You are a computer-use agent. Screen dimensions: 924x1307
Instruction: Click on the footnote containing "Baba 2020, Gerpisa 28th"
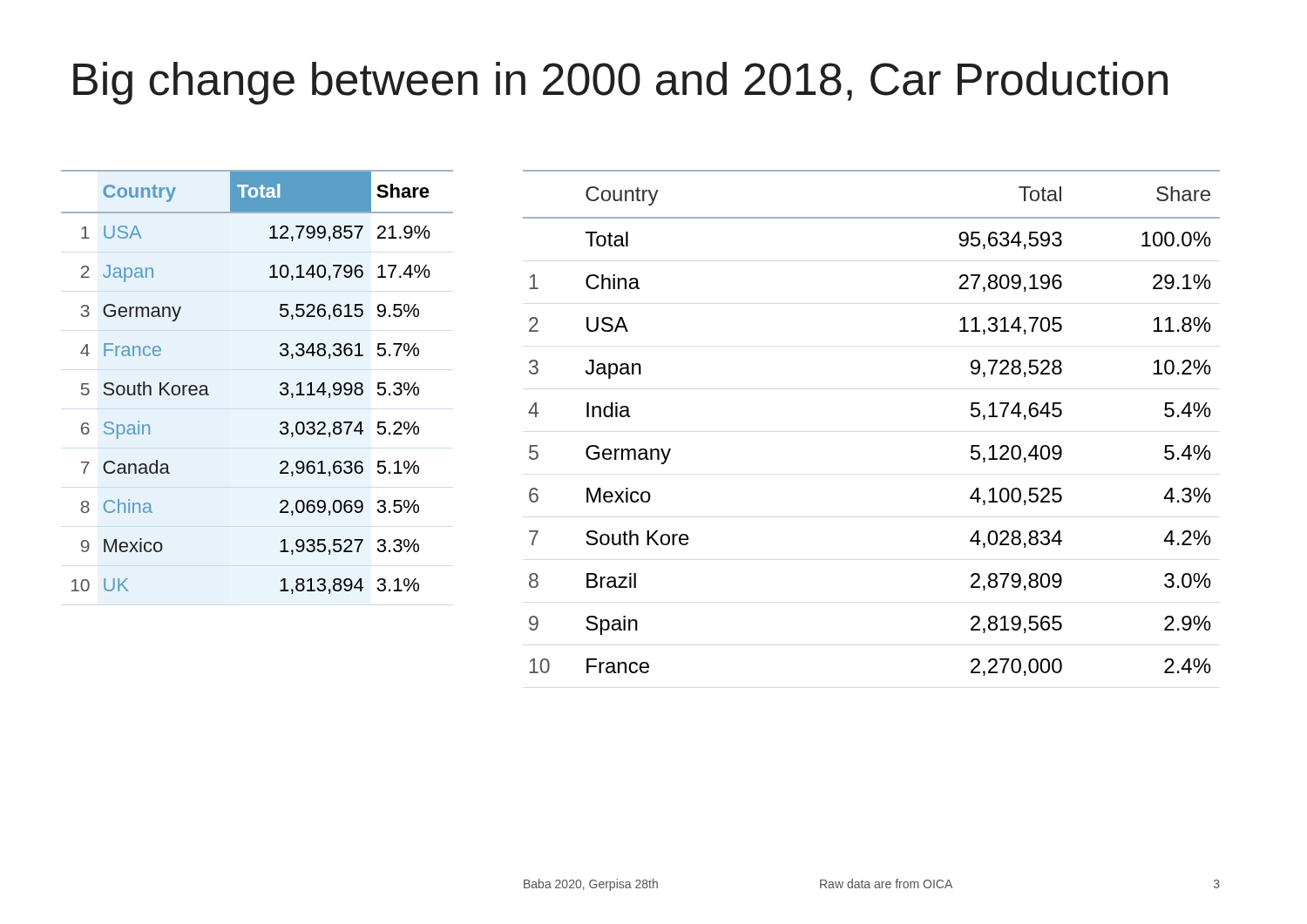click(x=591, y=884)
